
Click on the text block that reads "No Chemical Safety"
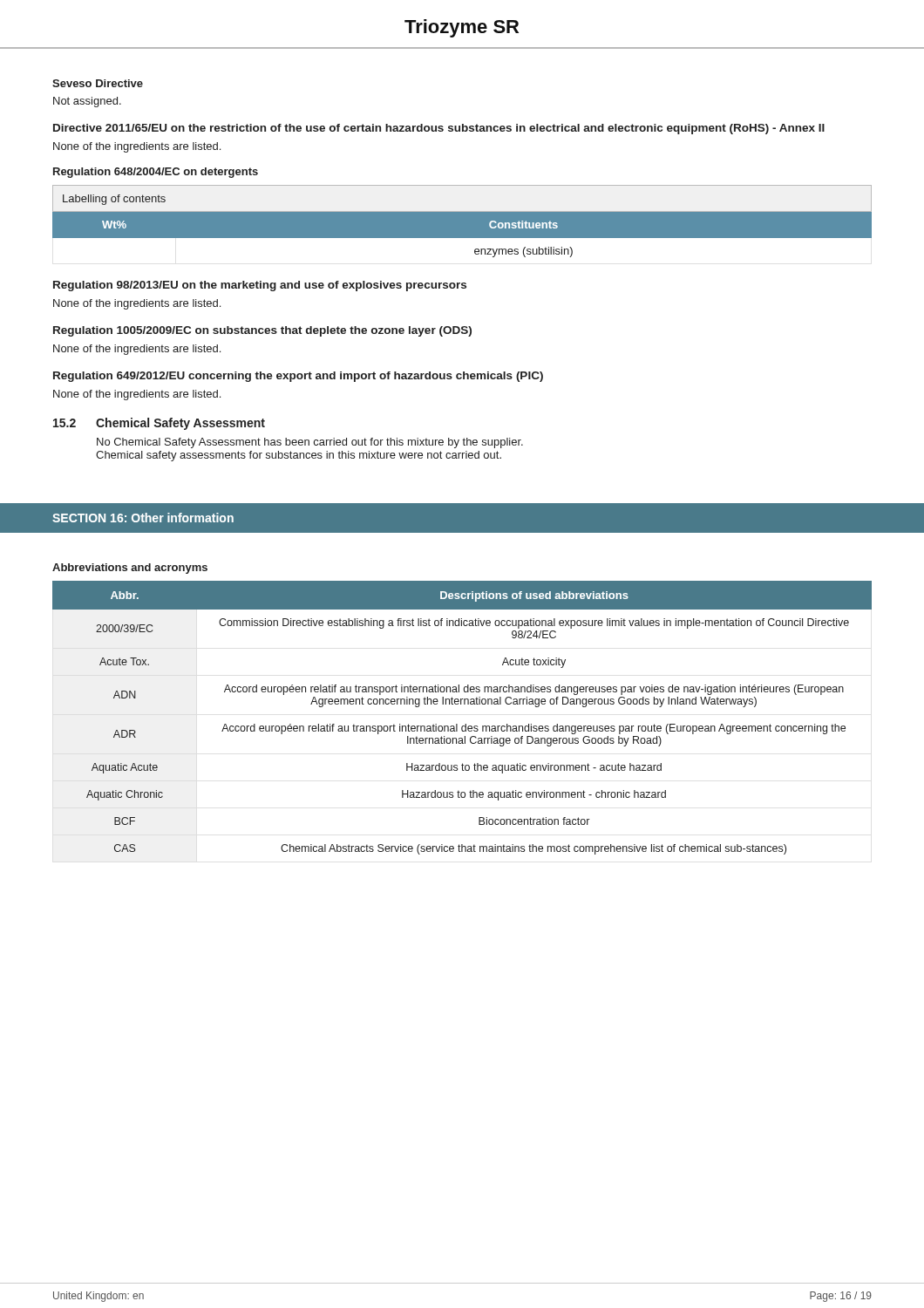pyautogui.click(x=310, y=448)
